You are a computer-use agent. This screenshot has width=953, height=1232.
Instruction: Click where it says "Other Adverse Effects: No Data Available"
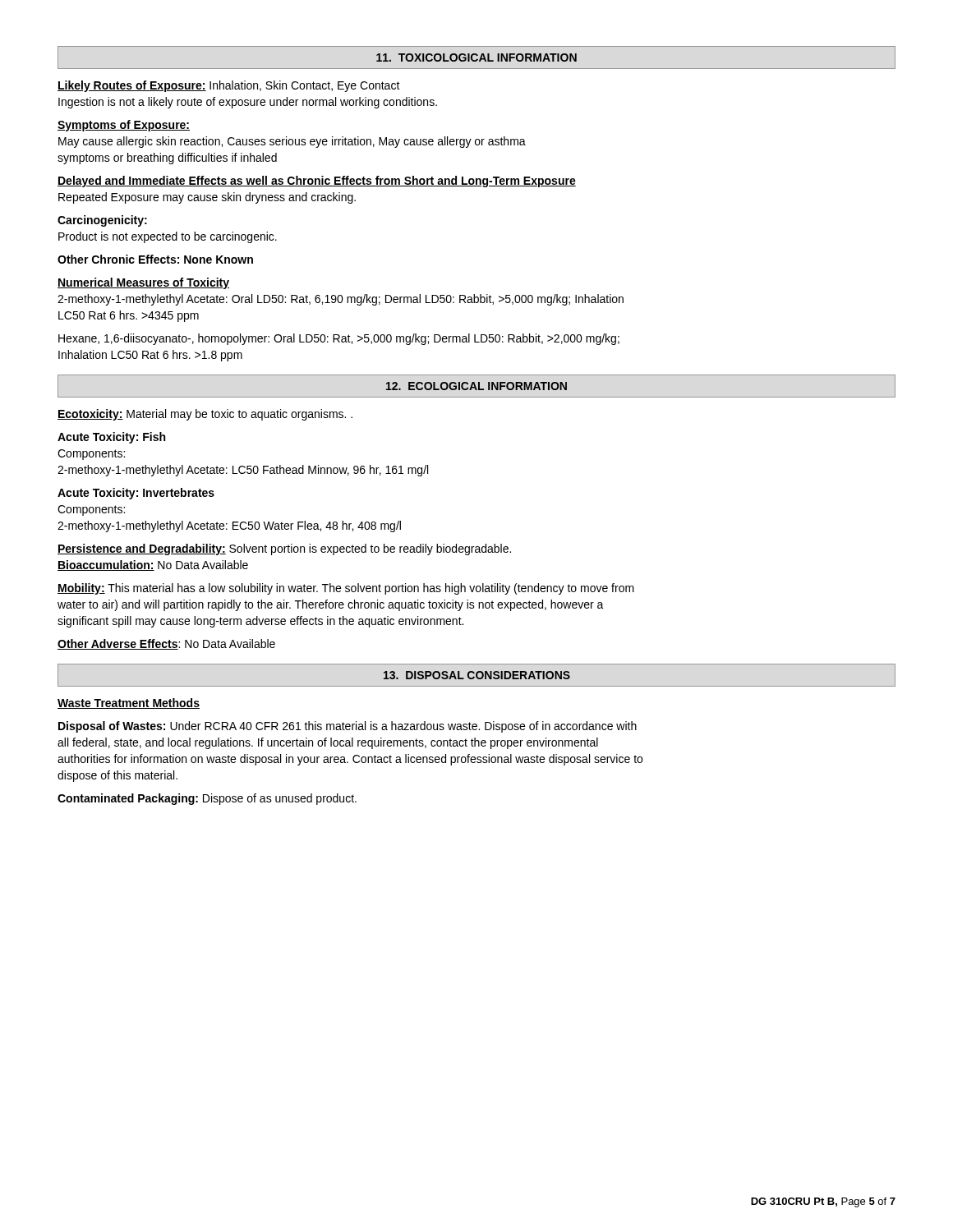point(166,644)
